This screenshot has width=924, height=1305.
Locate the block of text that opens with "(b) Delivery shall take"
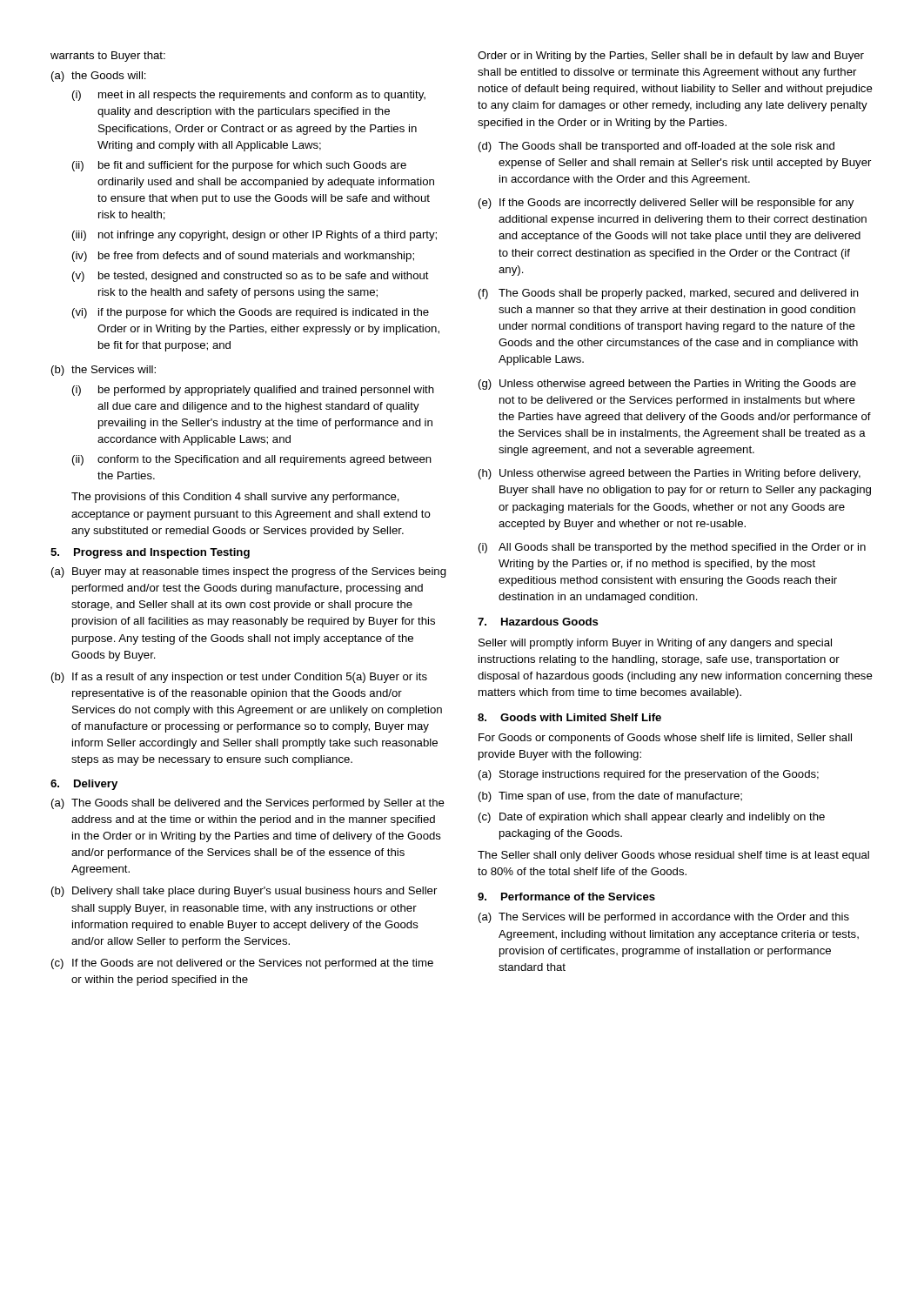(248, 916)
